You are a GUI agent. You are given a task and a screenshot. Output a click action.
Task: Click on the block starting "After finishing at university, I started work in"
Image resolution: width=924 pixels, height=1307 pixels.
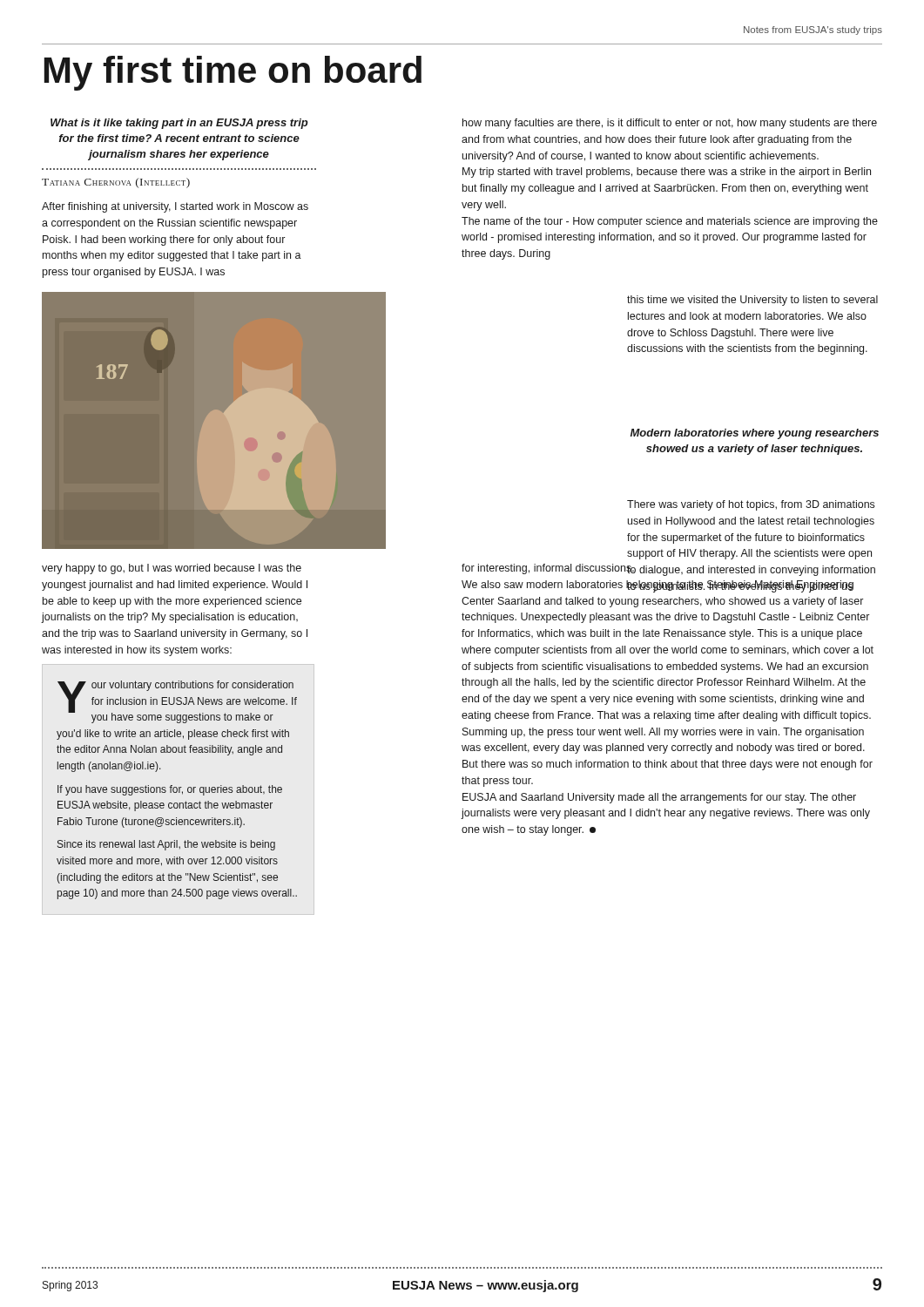click(175, 239)
